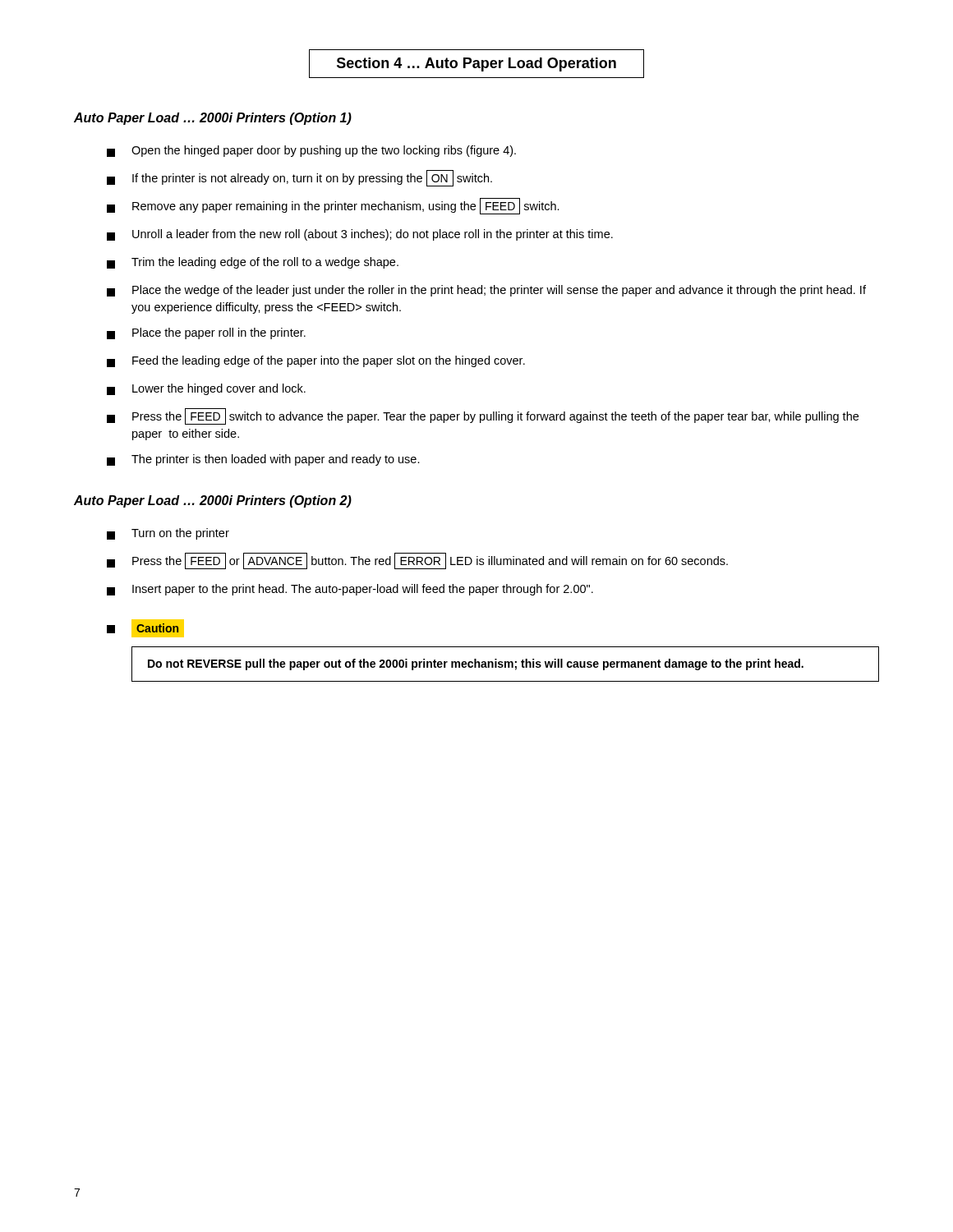Point to the block beginning "Unroll a leader from the"

(x=360, y=236)
